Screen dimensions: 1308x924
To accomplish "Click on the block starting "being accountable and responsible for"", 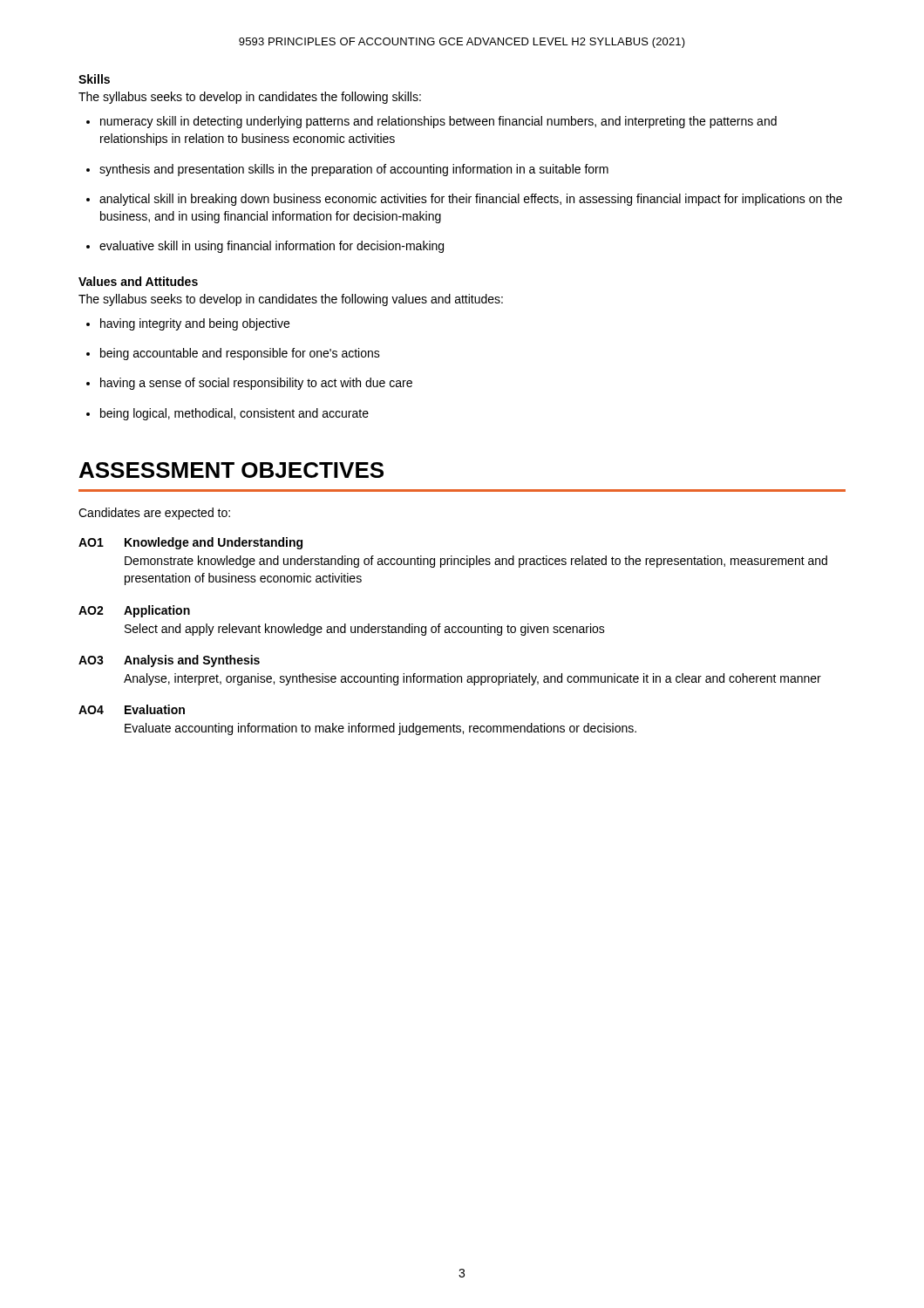I will point(240,353).
